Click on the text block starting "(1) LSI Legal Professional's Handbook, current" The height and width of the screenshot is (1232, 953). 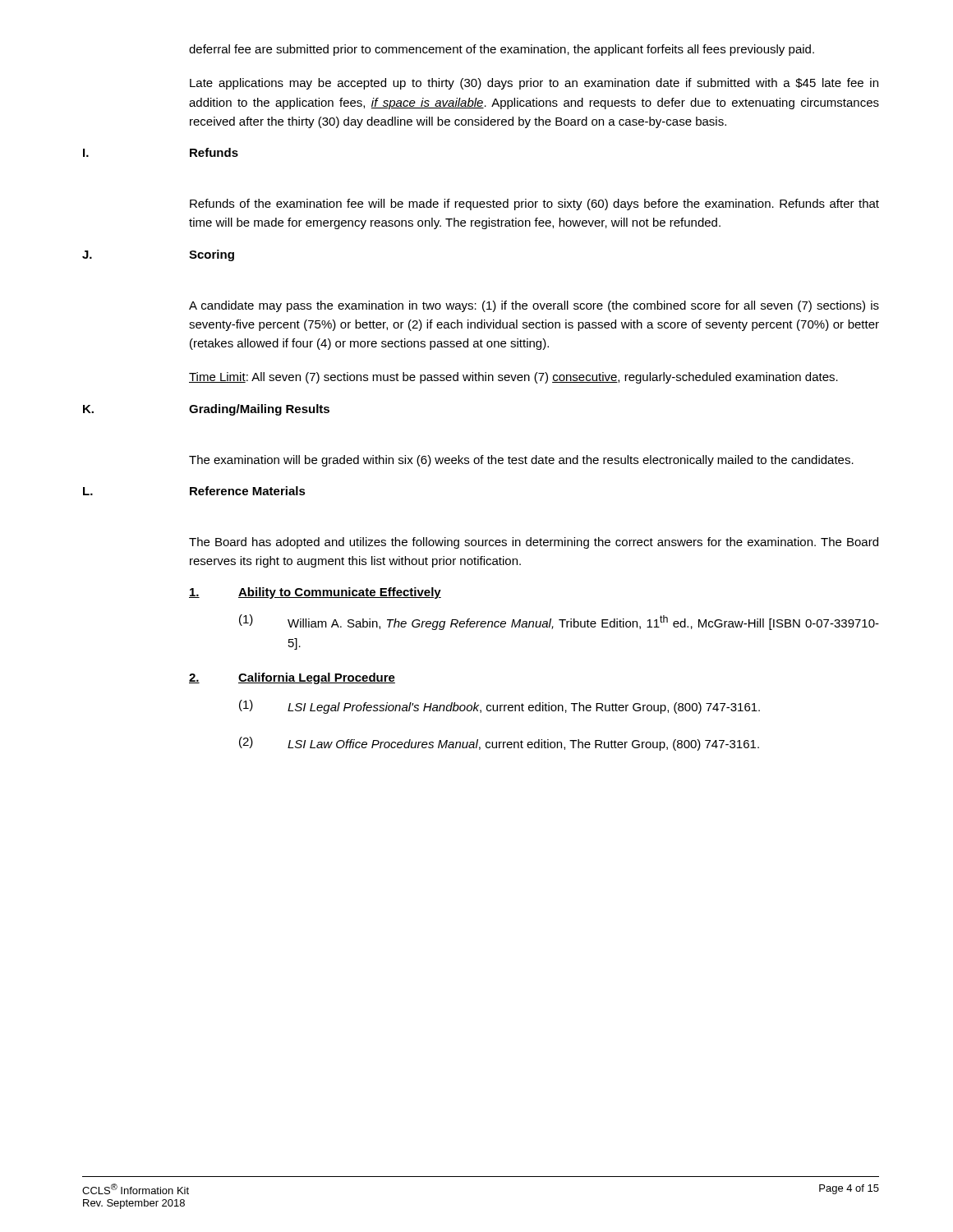(x=559, y=707)
